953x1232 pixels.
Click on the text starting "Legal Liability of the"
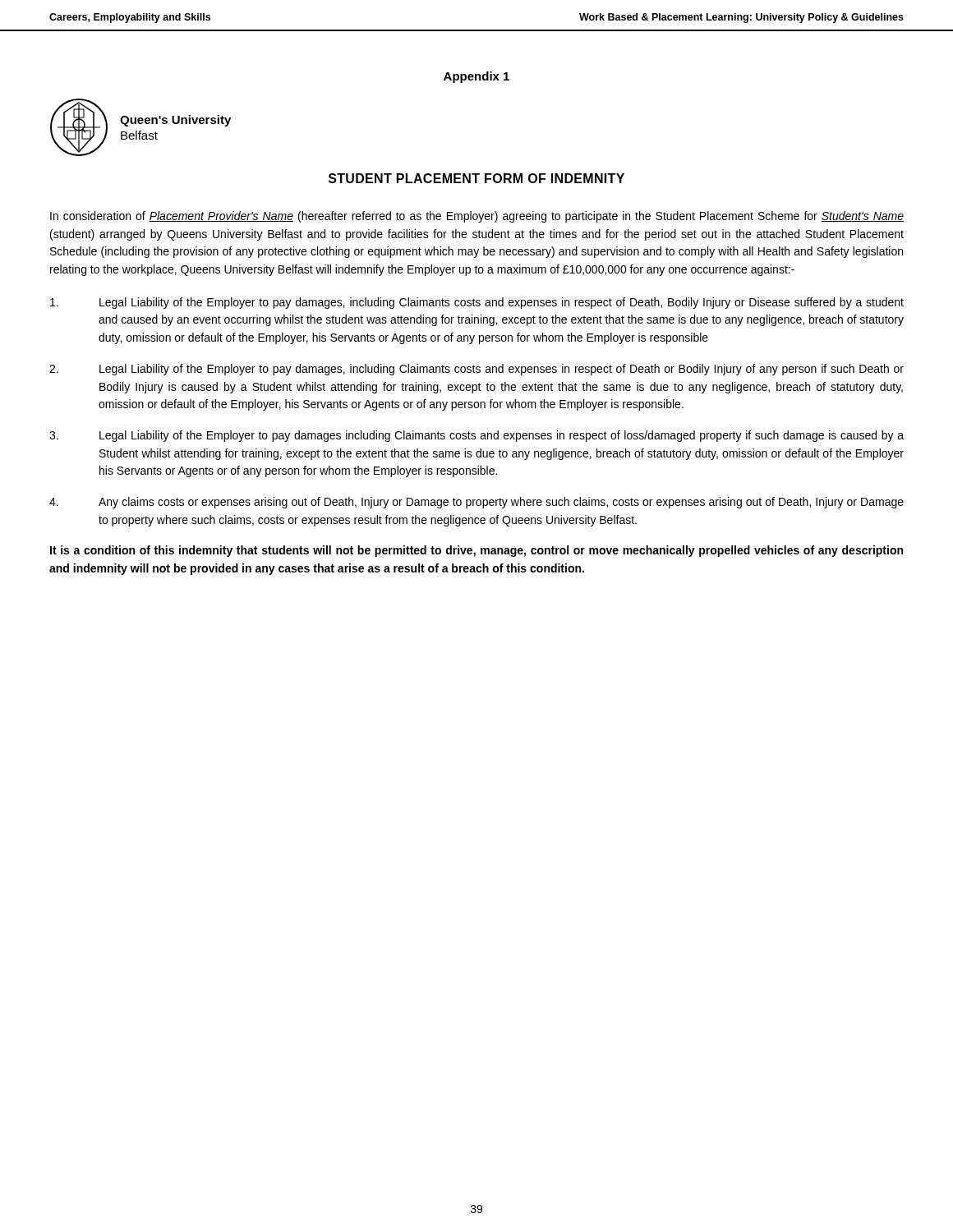476,321
